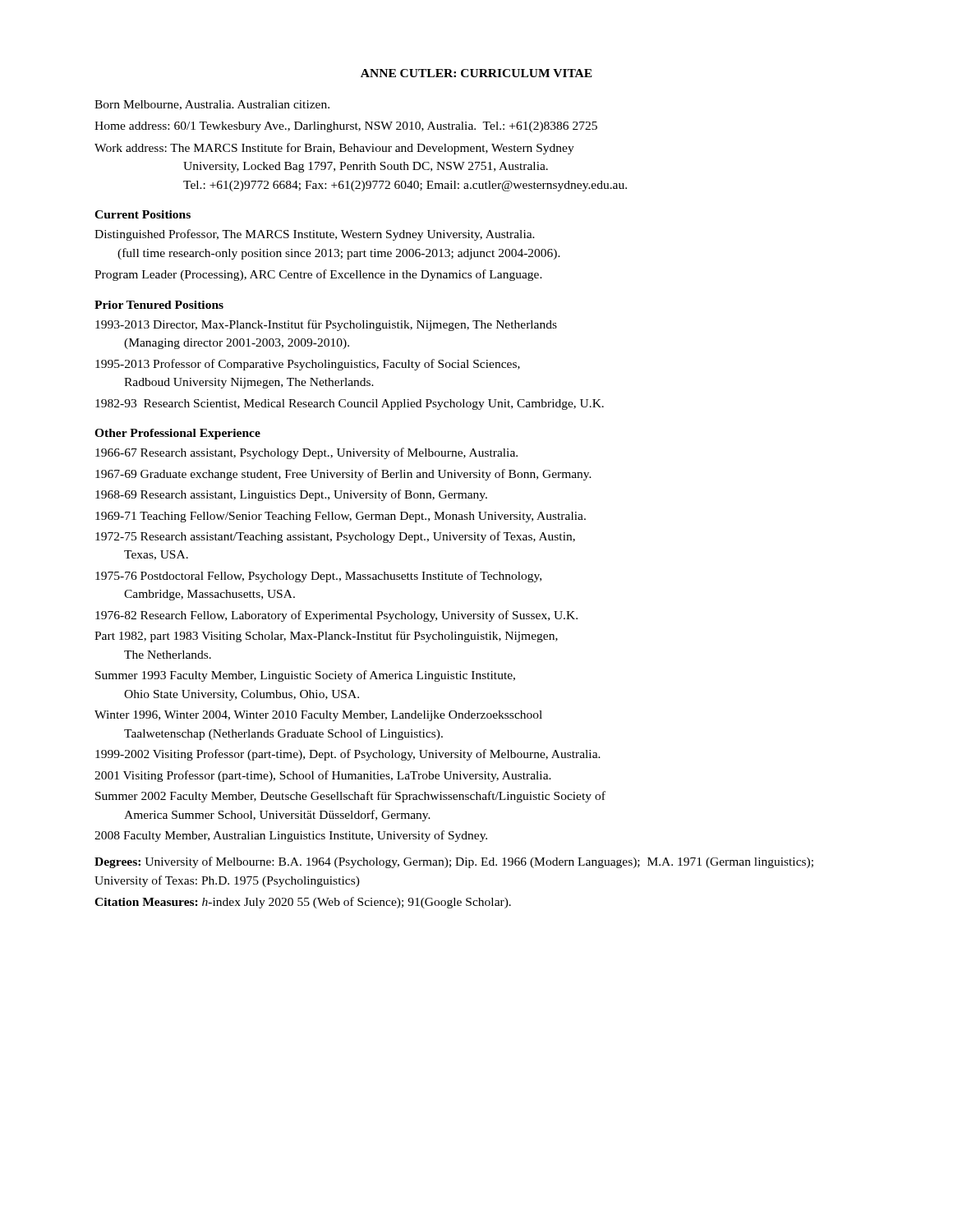Click on the list item that reads "1999-2002 Visiting Professor (part-time), Dept. of"
This screenshot has width=953, height=1232.
tap(348, 754)
